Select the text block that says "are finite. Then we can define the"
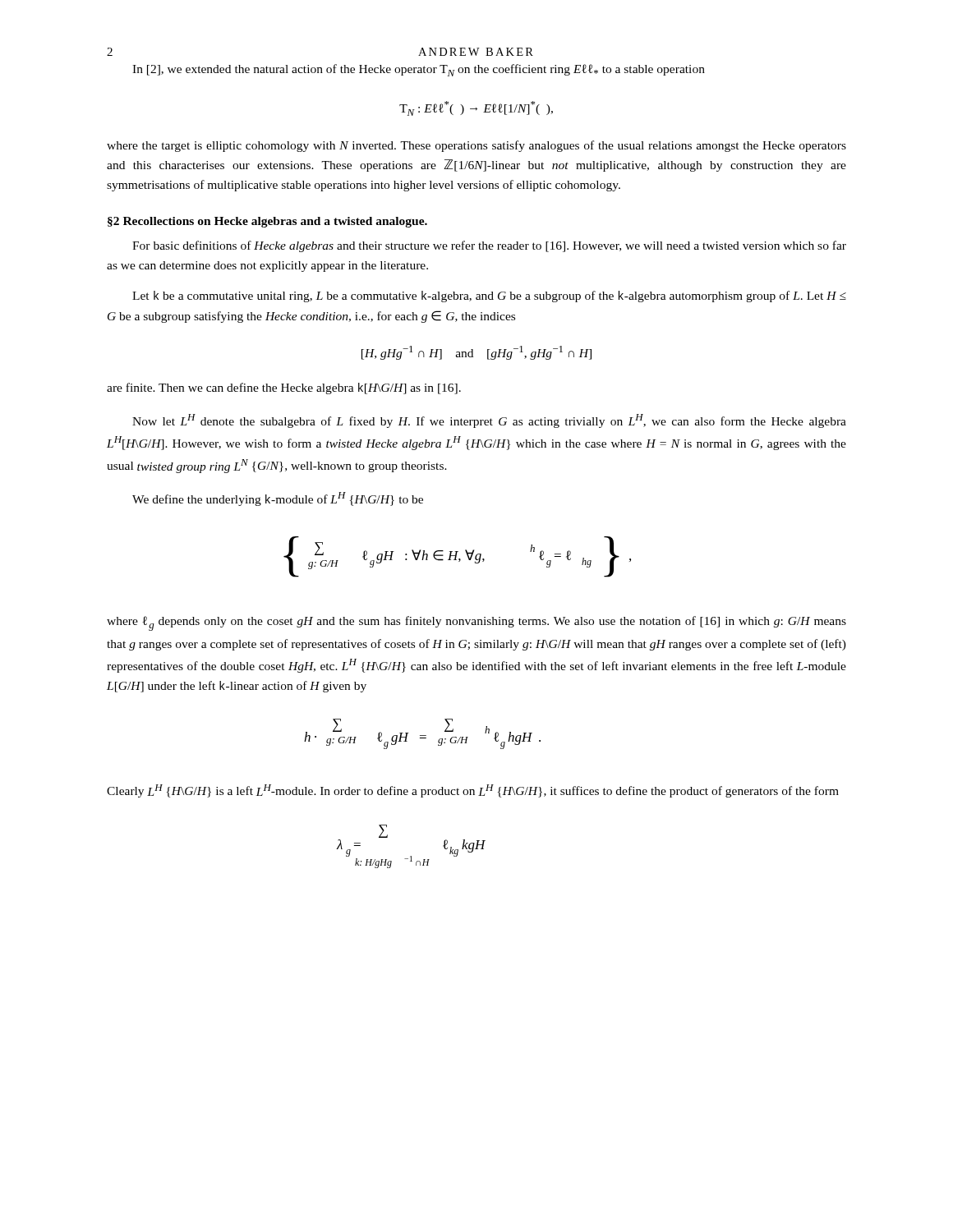Screen dimensions: 1232x953 284,388
